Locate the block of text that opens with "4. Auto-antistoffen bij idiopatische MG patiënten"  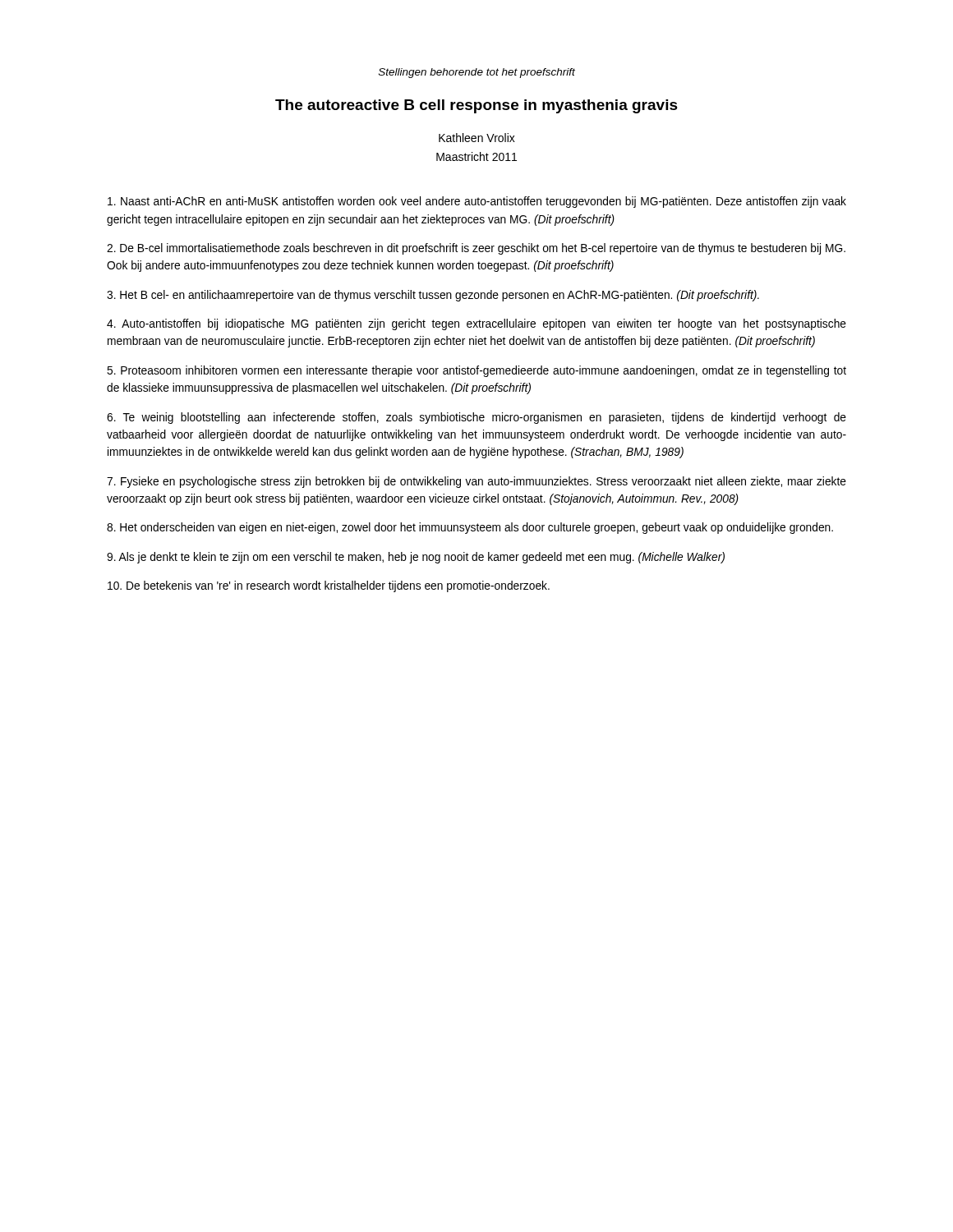pos(476,333)
